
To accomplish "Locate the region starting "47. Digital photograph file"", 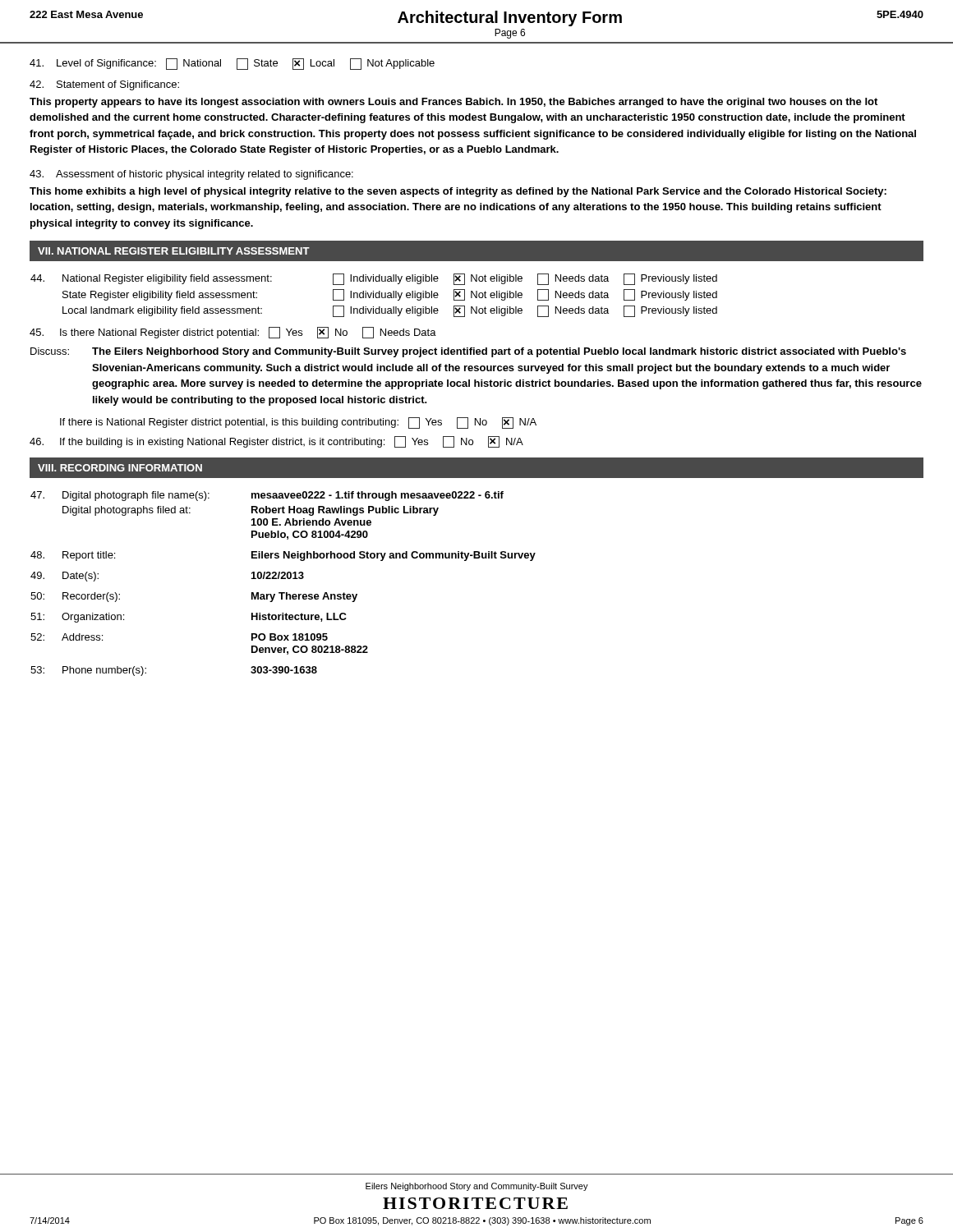I will tap(267, 496).
